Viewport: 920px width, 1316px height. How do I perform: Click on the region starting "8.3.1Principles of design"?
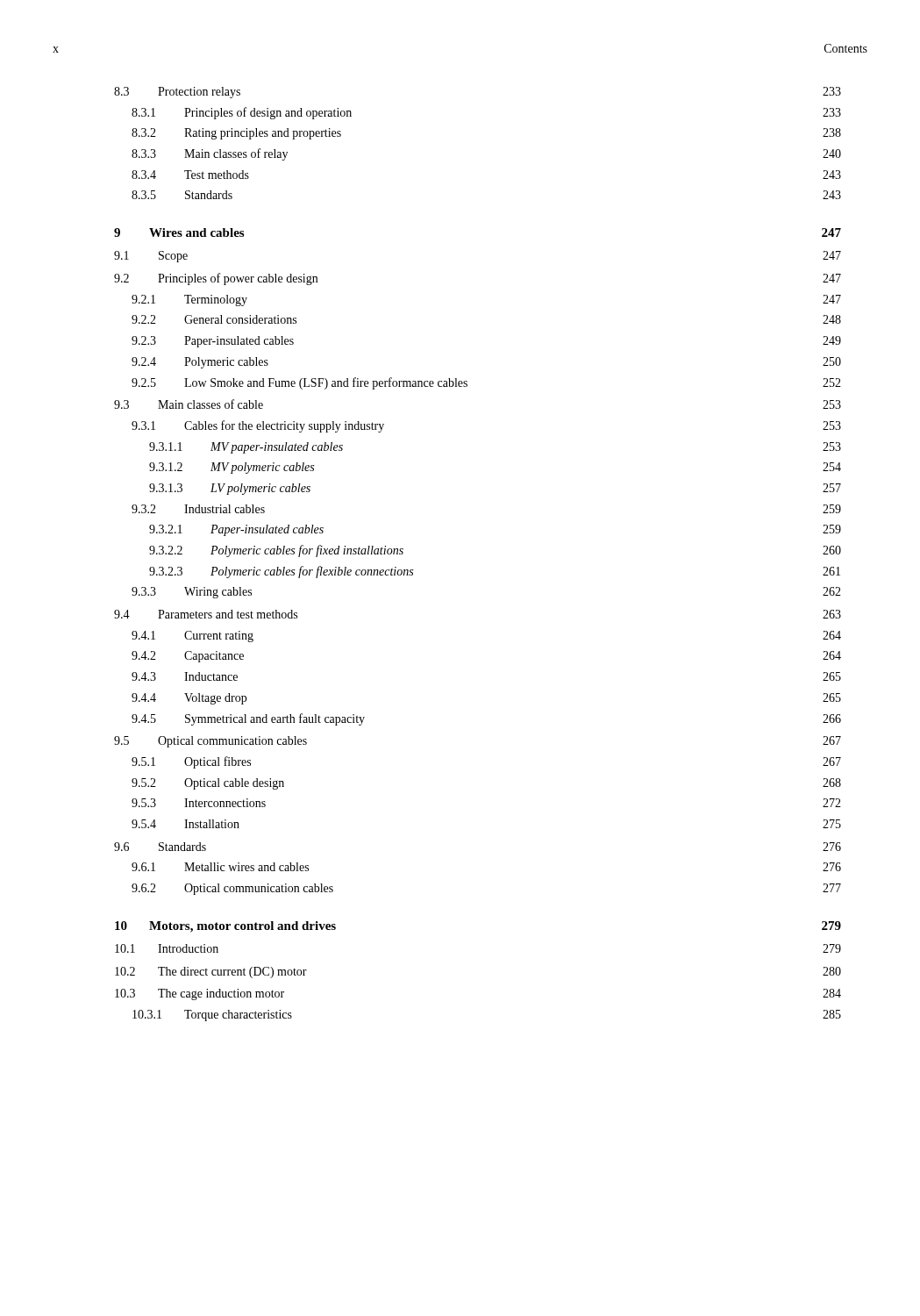(268, 113)
